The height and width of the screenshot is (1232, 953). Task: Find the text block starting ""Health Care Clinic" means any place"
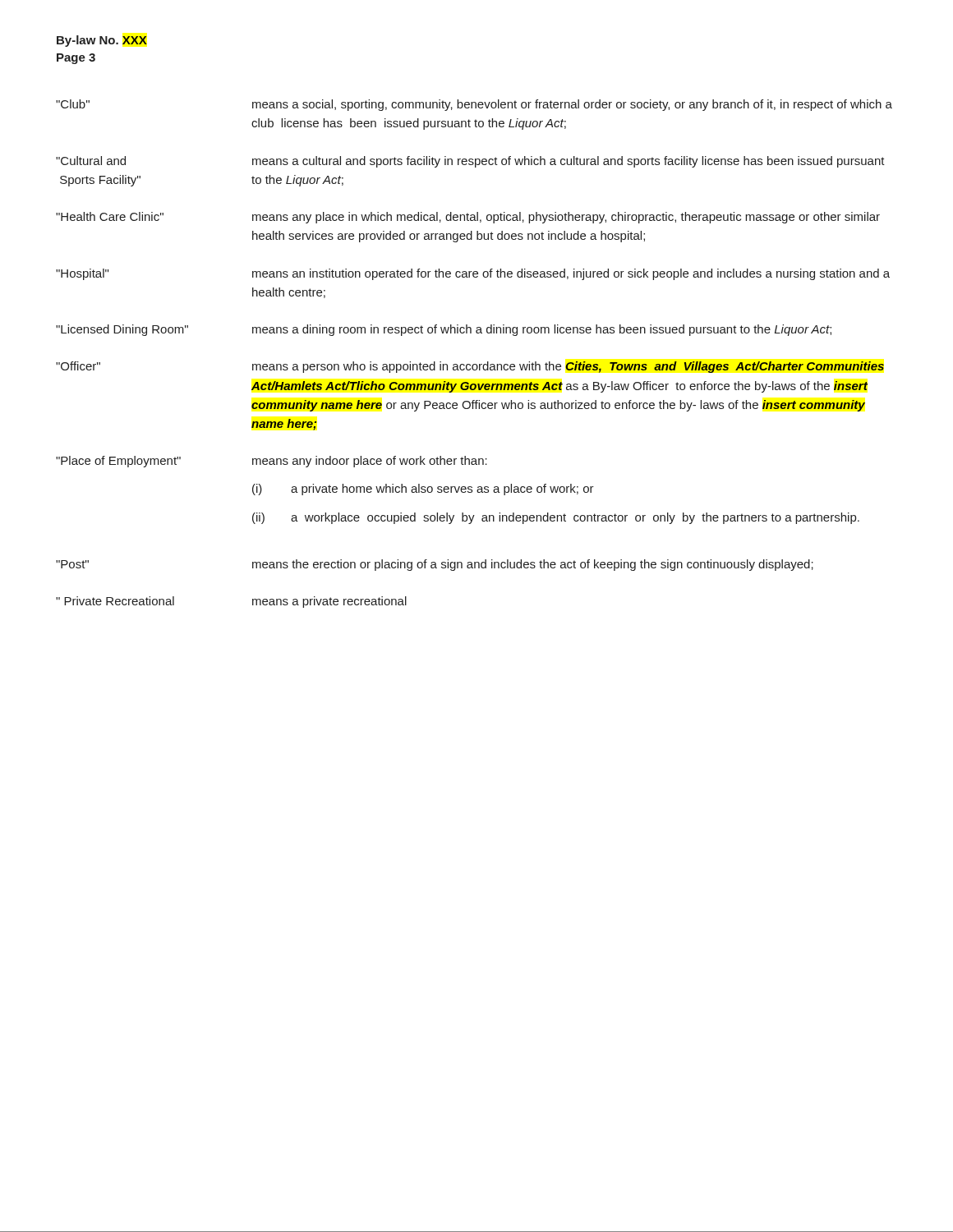476,226
